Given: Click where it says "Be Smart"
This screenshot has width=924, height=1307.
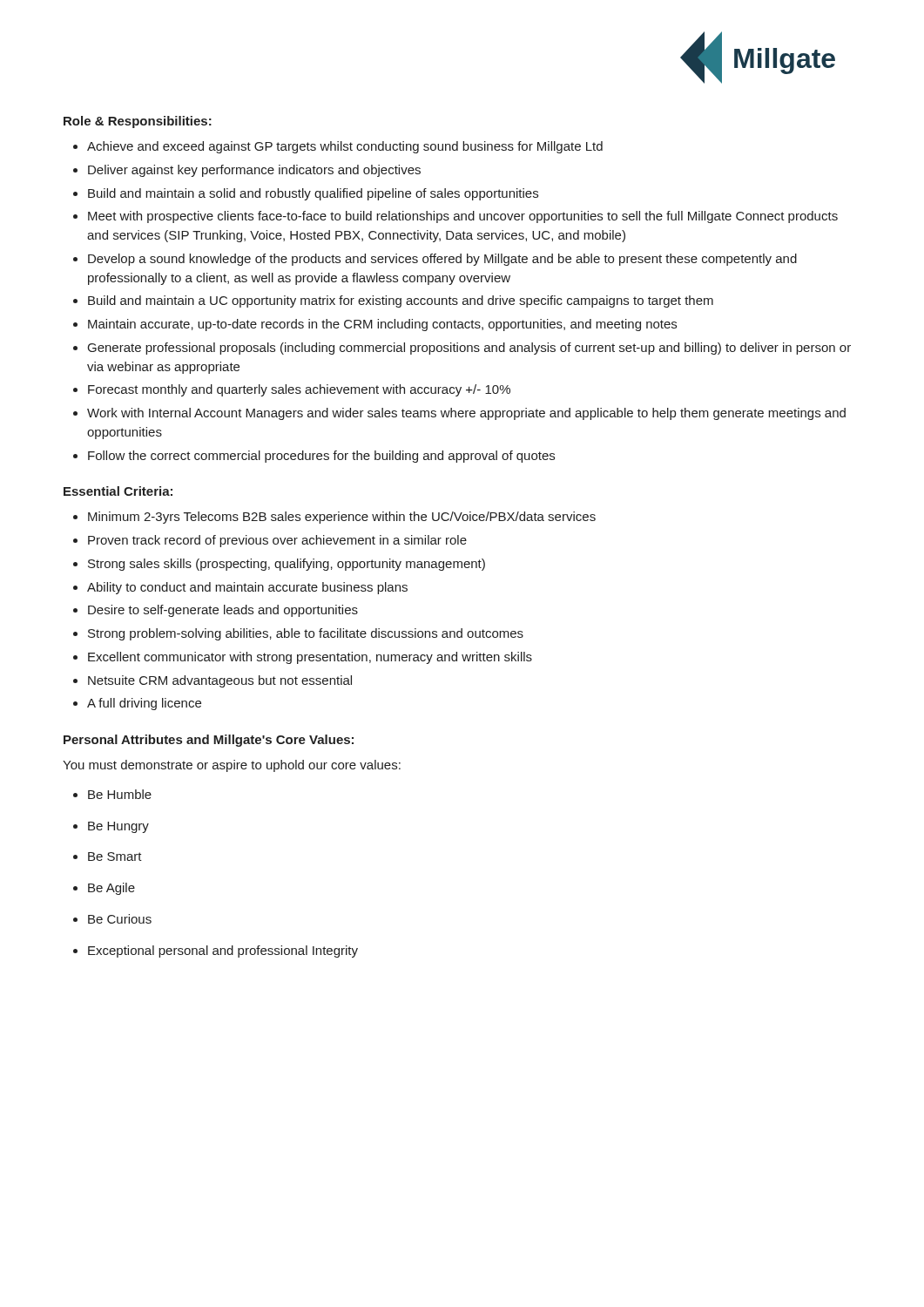Looking at the screenshot, I should coord(114,856).
